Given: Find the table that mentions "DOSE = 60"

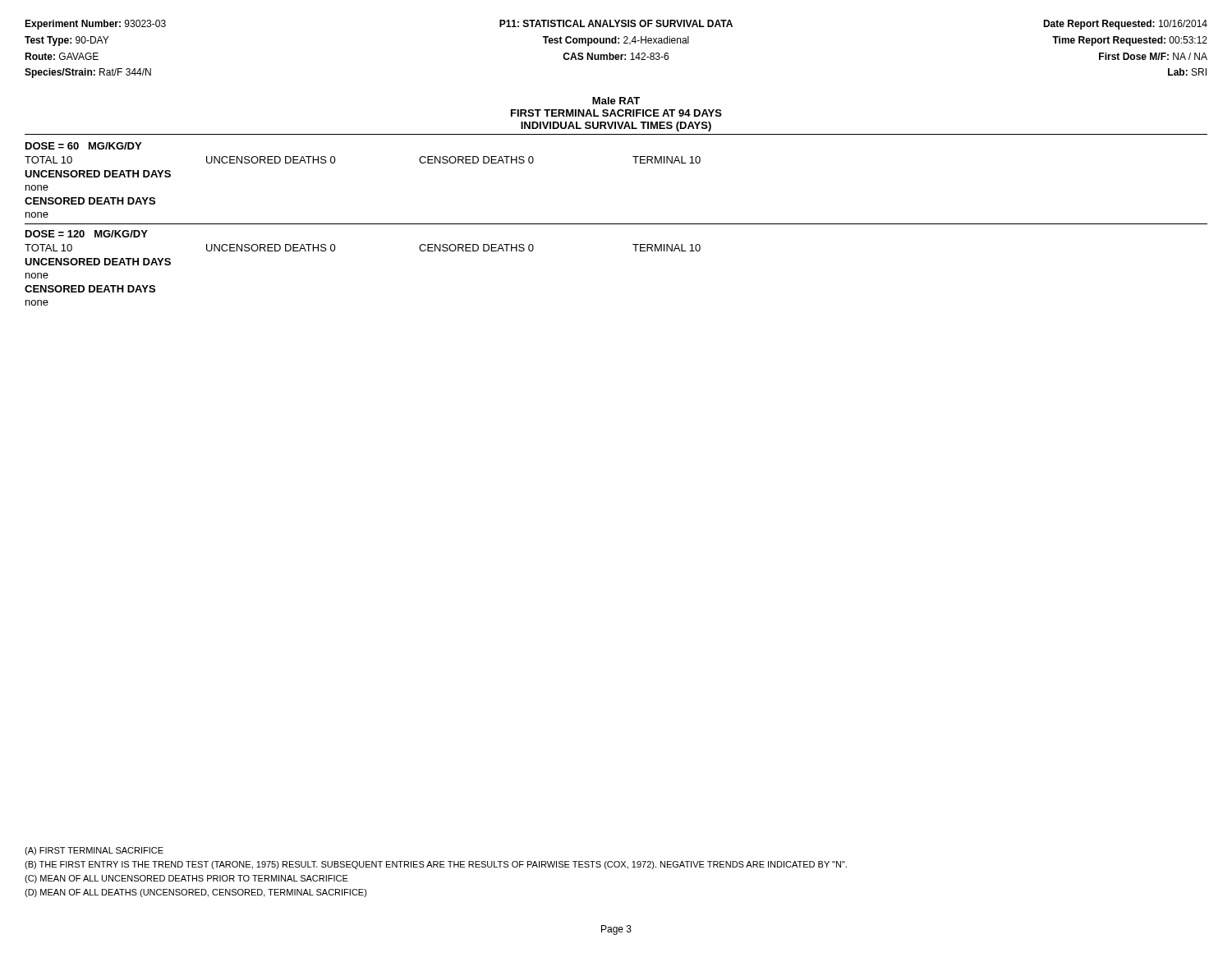Looking at the screenshot, I should pyautogui.click(x=616, y=226).
